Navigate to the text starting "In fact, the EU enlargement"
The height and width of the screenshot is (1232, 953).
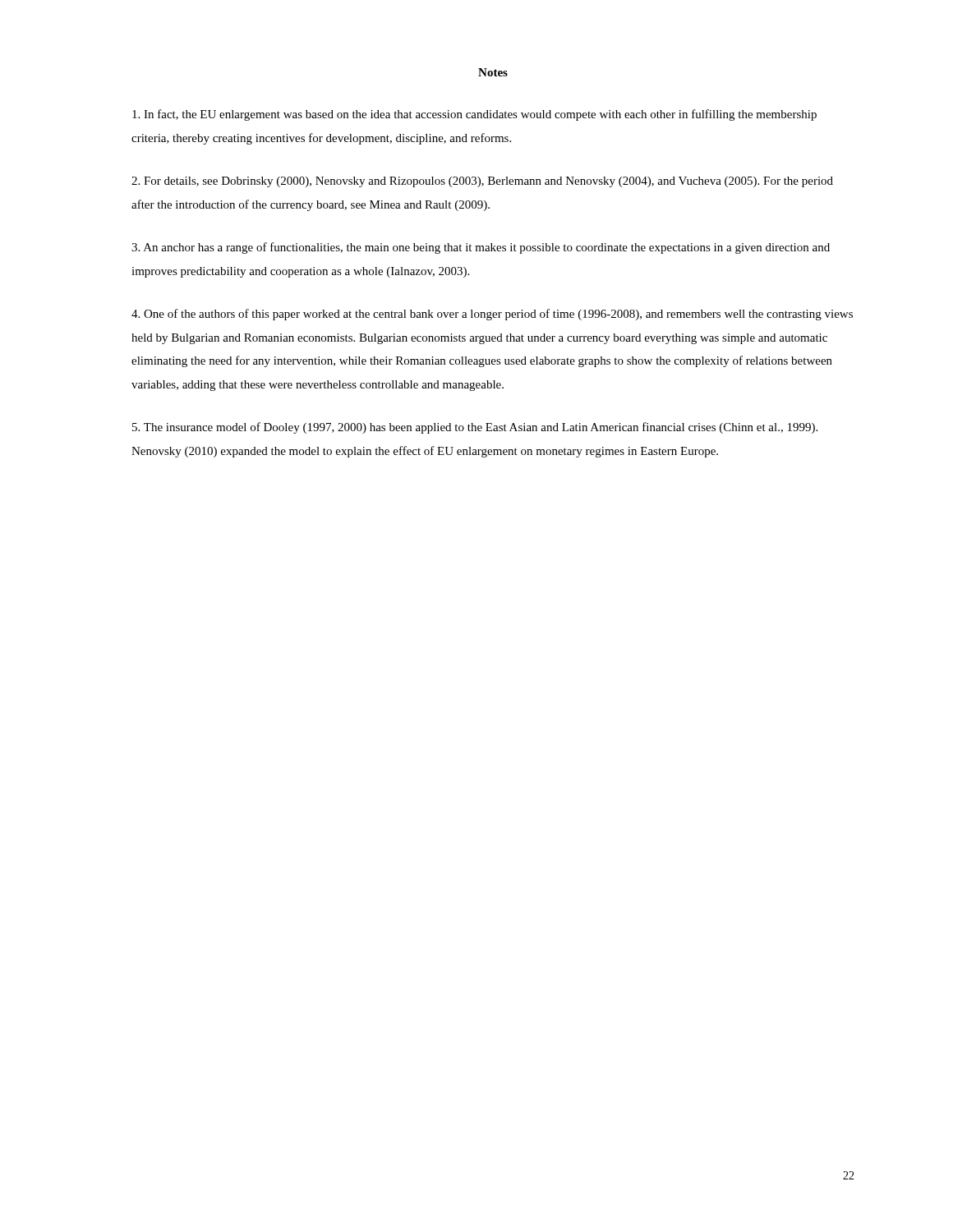[x=474, y=126]
